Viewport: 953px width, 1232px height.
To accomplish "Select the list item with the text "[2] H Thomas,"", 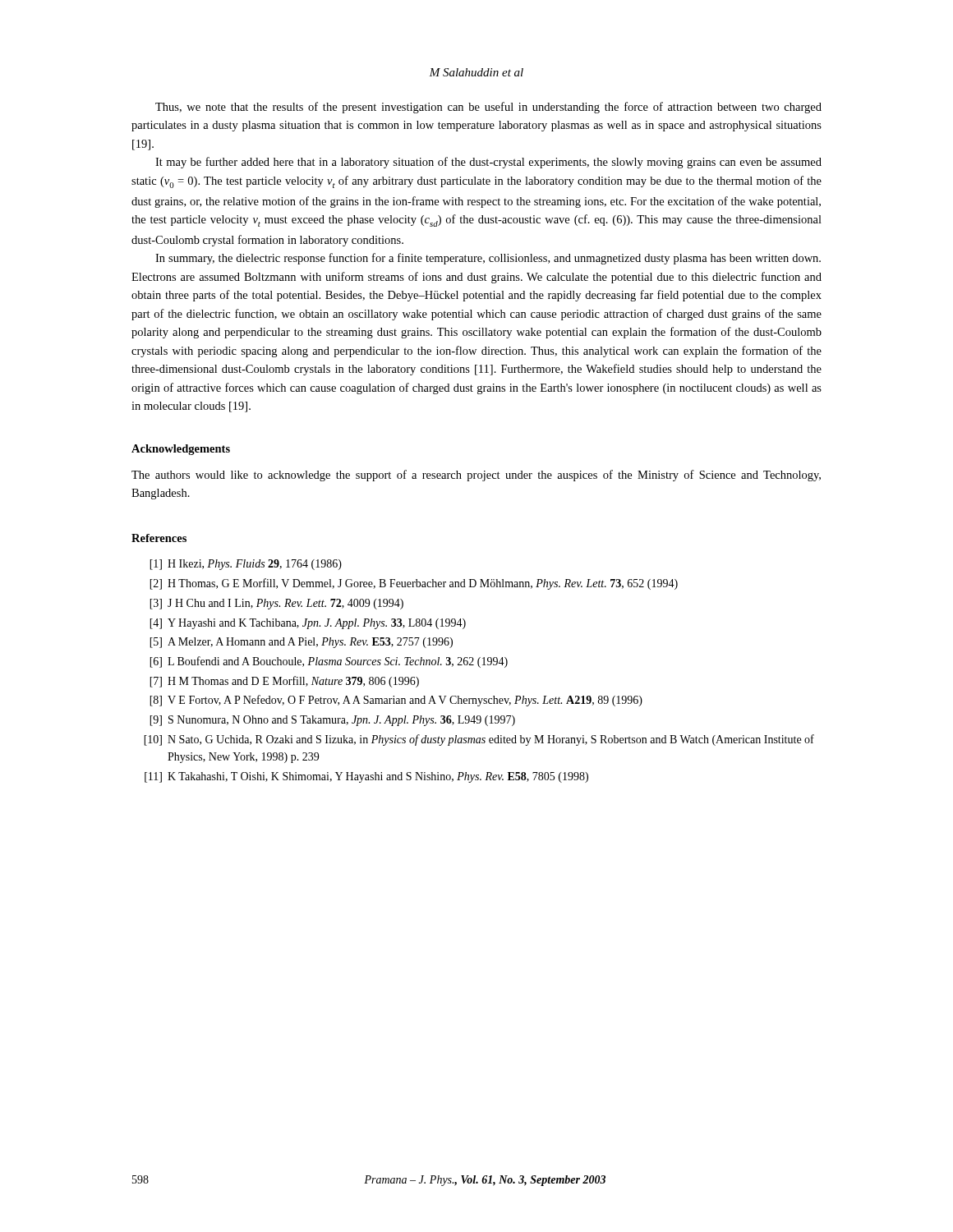I will click(x=476, y=584).
